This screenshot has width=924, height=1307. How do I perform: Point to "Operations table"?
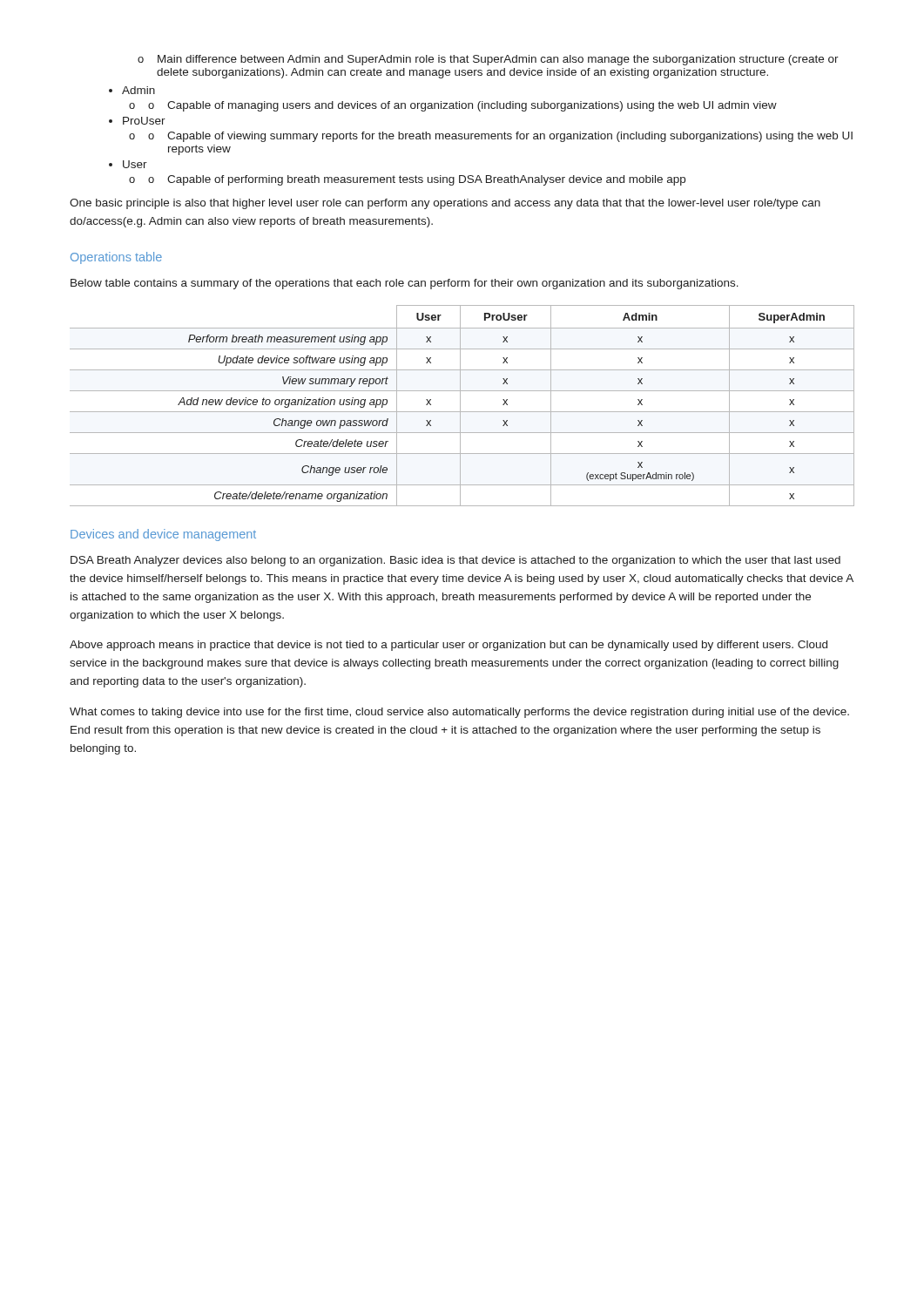pos(116,257)
